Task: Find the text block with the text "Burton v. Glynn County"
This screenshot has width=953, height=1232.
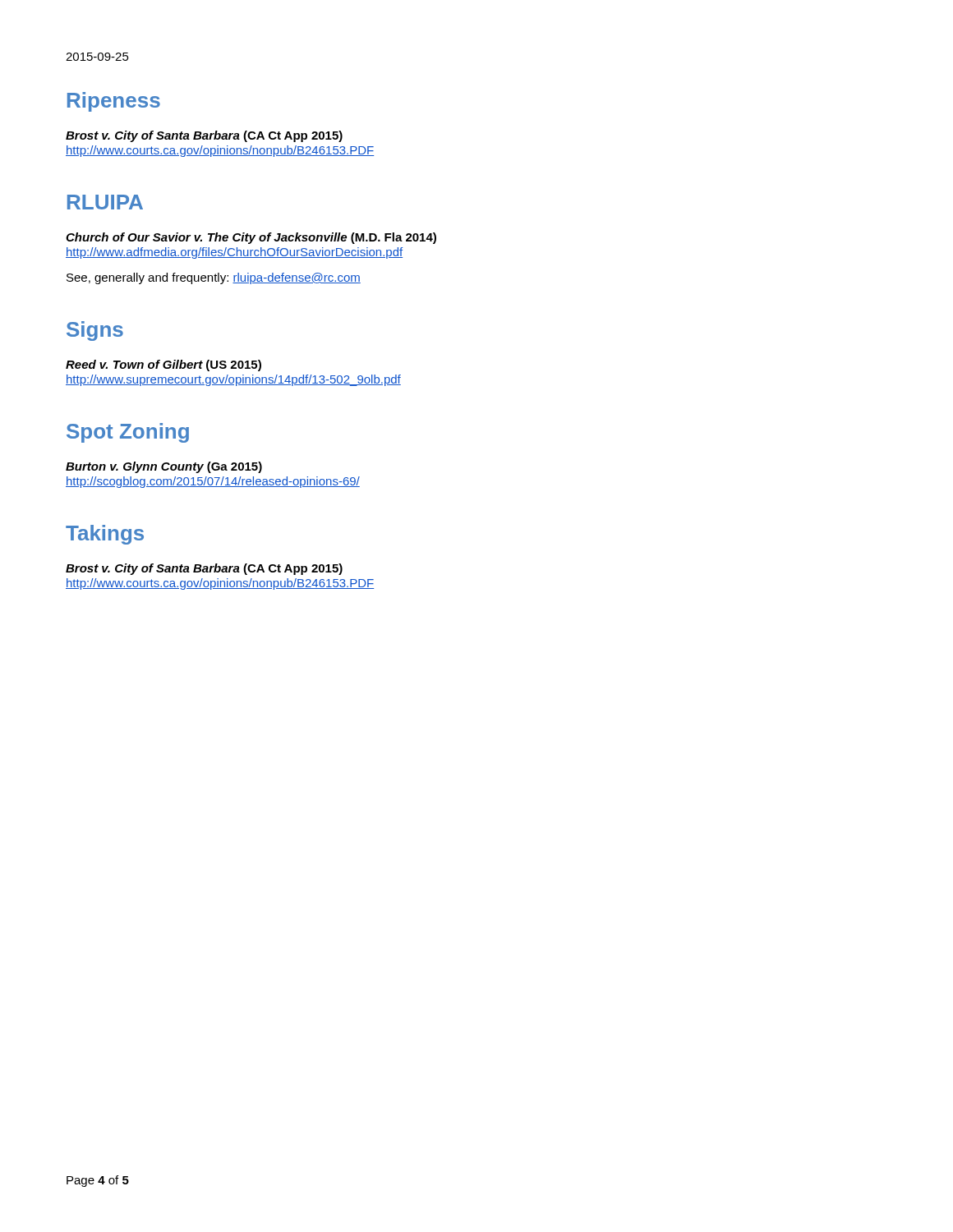Action: click(164, 467)
